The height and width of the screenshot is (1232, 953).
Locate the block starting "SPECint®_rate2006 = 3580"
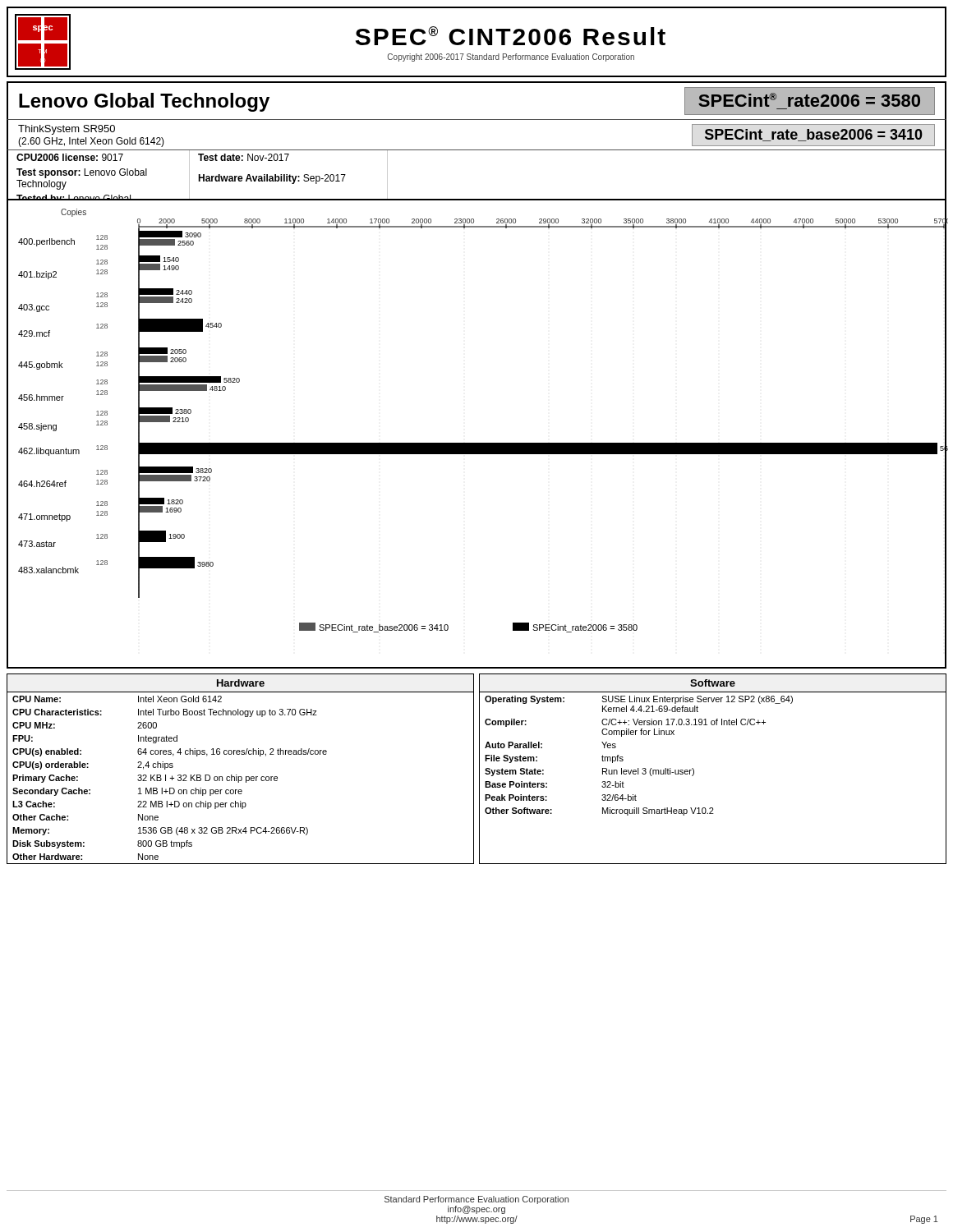point(810,101)
